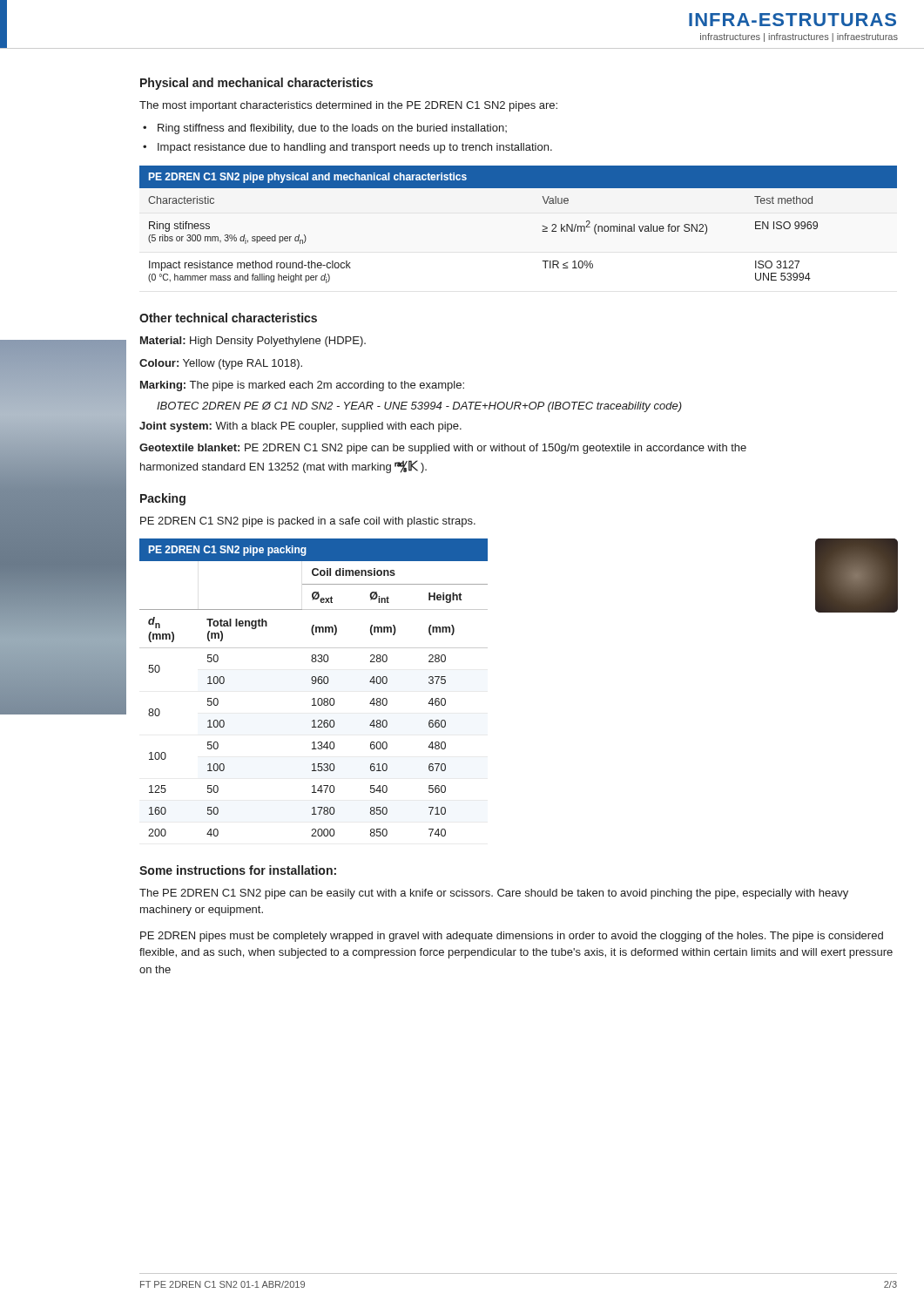Find the element starting "PE 2DREN C1 SN2 pipe is packed in"

pyautogui.click(x=308, y=521)
